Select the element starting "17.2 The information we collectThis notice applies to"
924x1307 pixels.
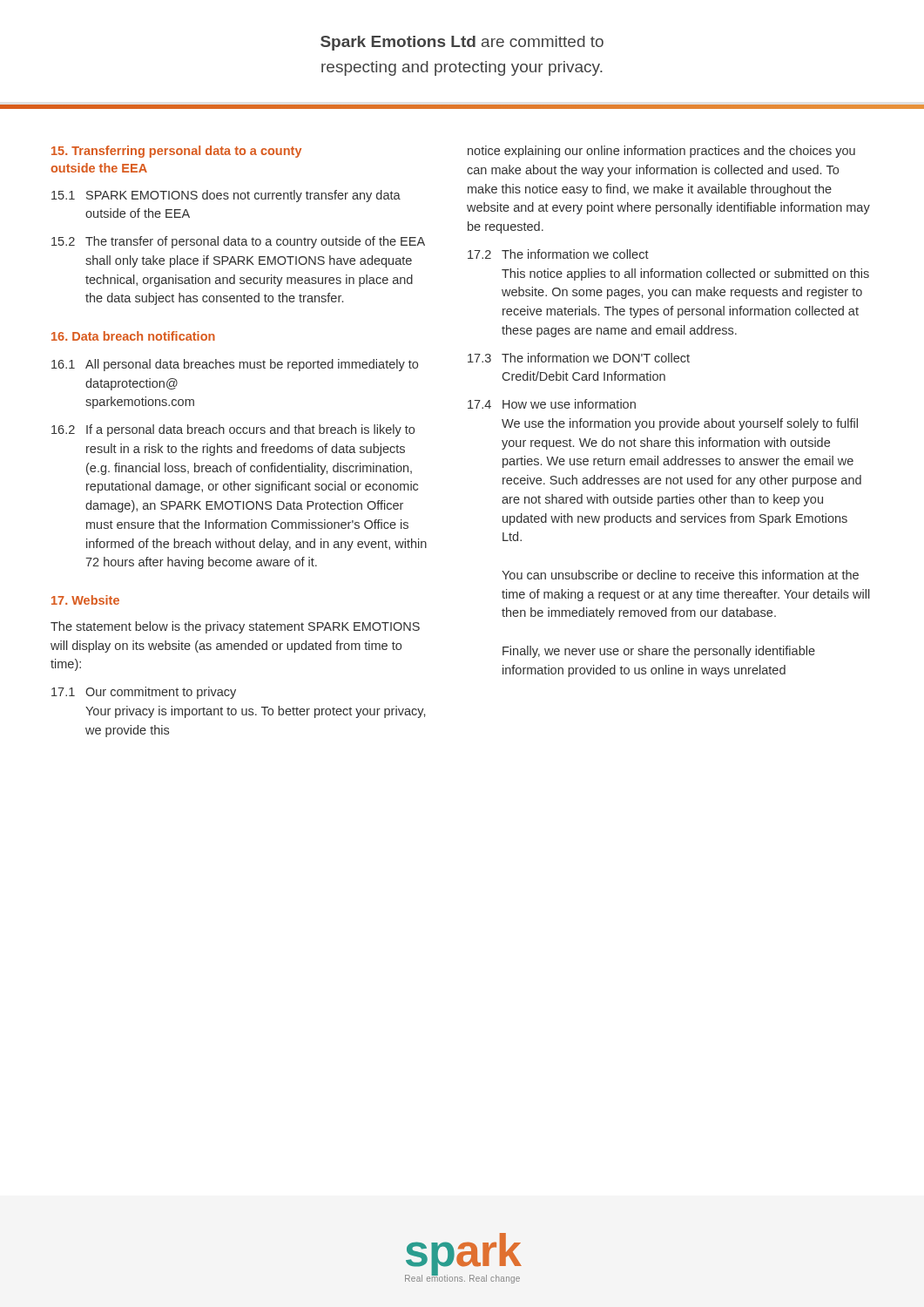(x=669, y=293)
